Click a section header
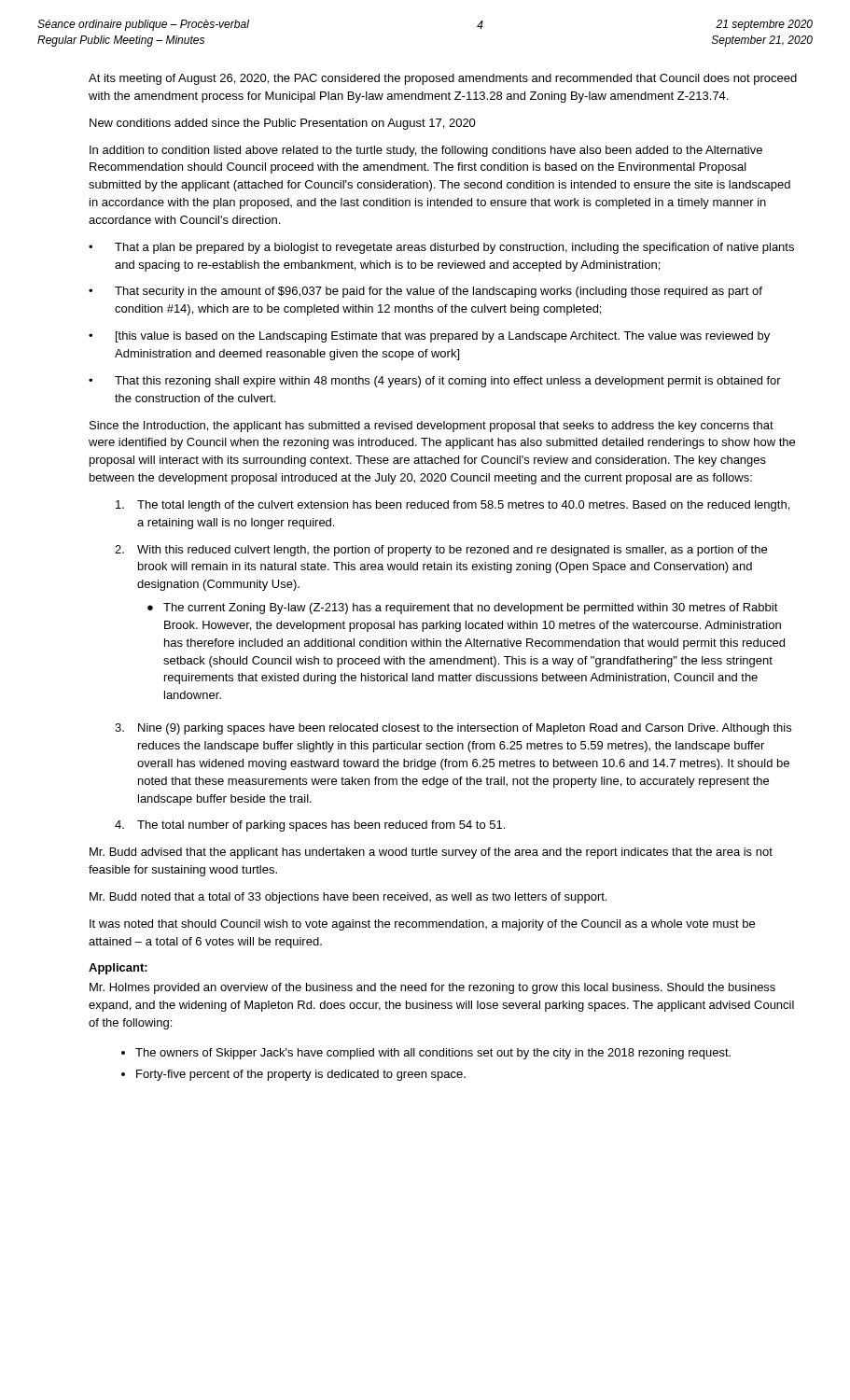The height and width of the screenshot is (1400, 850). click(118, 968)
